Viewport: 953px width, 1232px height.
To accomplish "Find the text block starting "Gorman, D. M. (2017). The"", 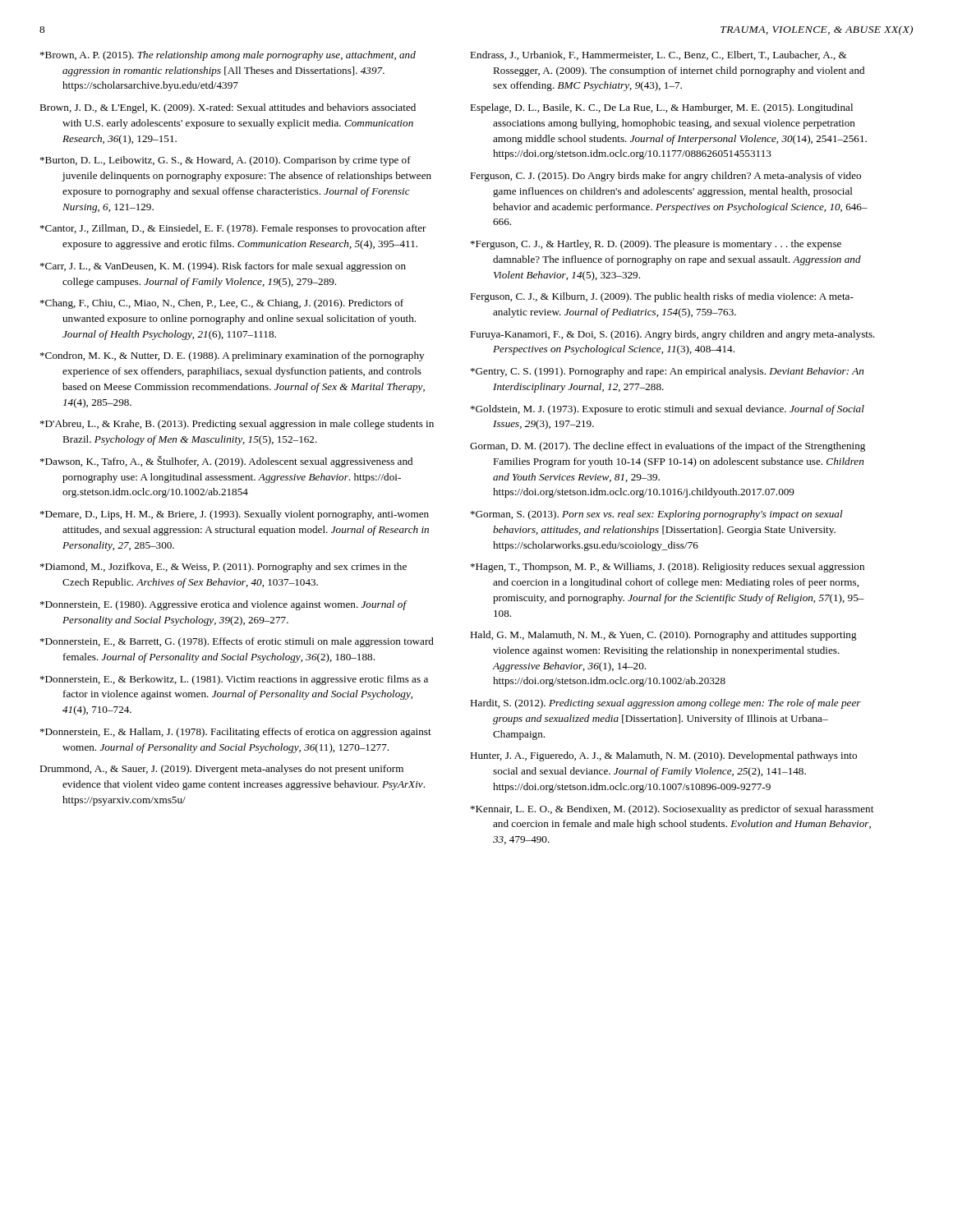I will point(668,469).
